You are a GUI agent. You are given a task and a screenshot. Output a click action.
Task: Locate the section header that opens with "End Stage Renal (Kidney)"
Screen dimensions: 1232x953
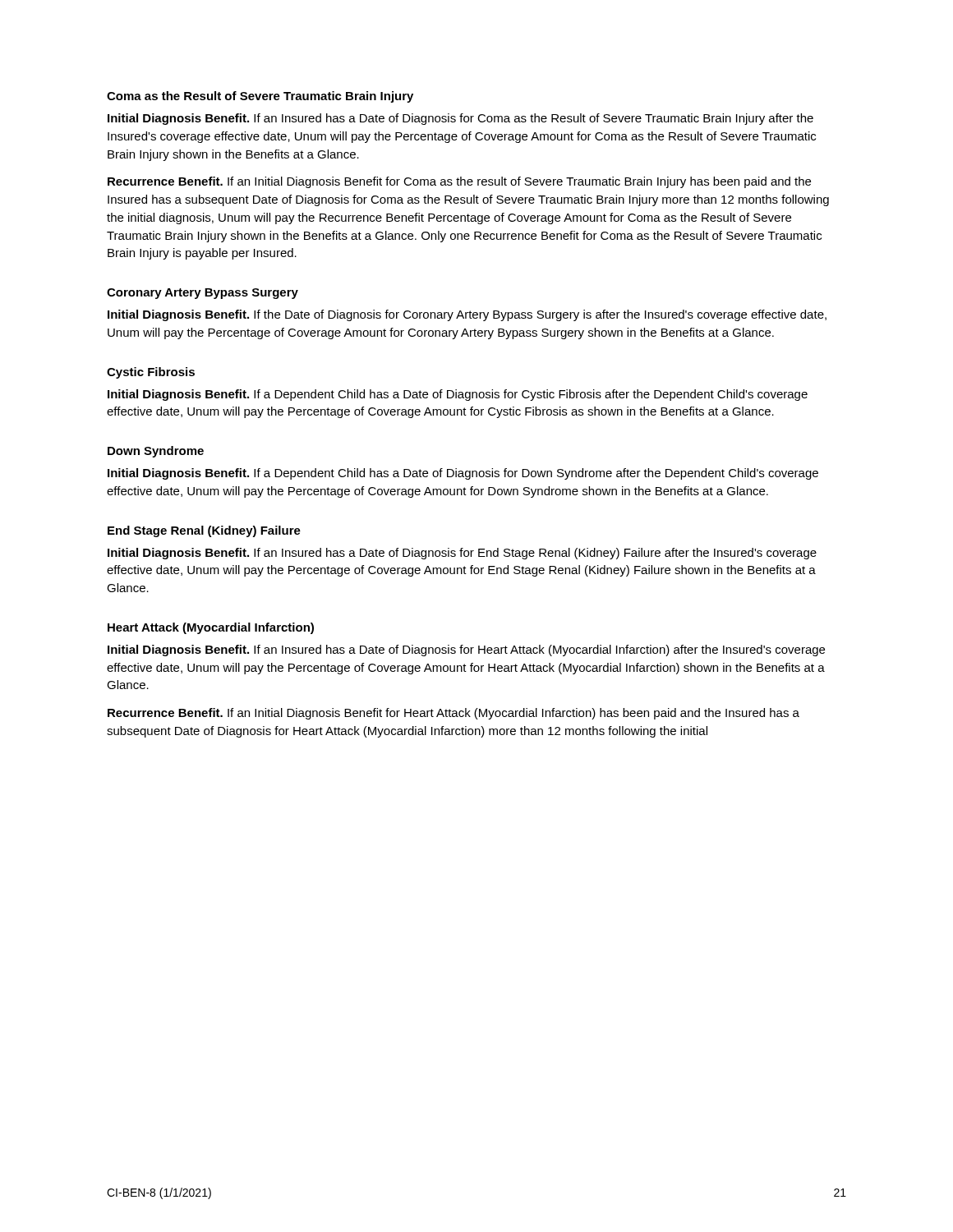pyautogui.click(x=204, y=530)
